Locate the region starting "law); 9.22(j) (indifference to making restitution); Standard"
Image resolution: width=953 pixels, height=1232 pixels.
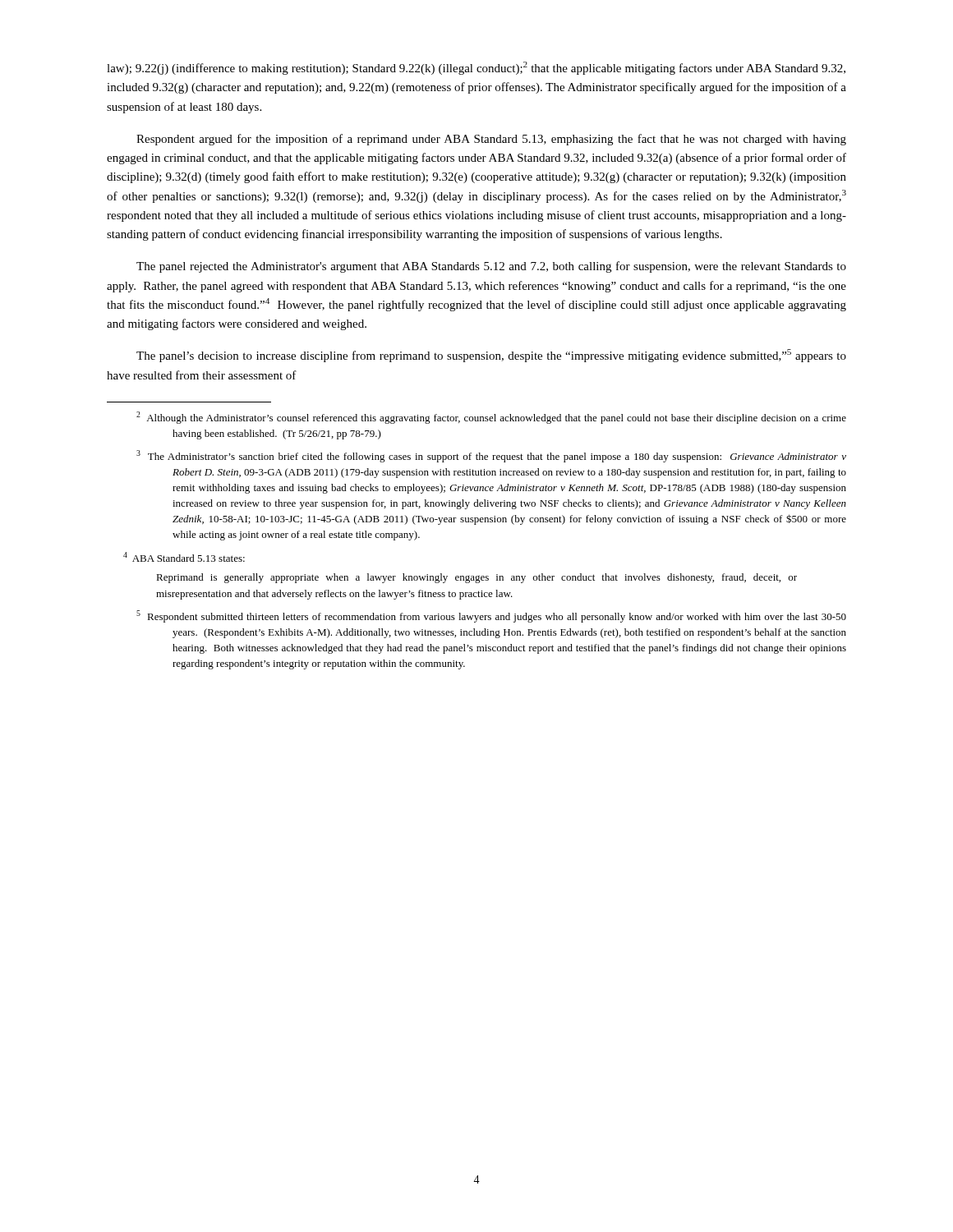tap(476, 86)
